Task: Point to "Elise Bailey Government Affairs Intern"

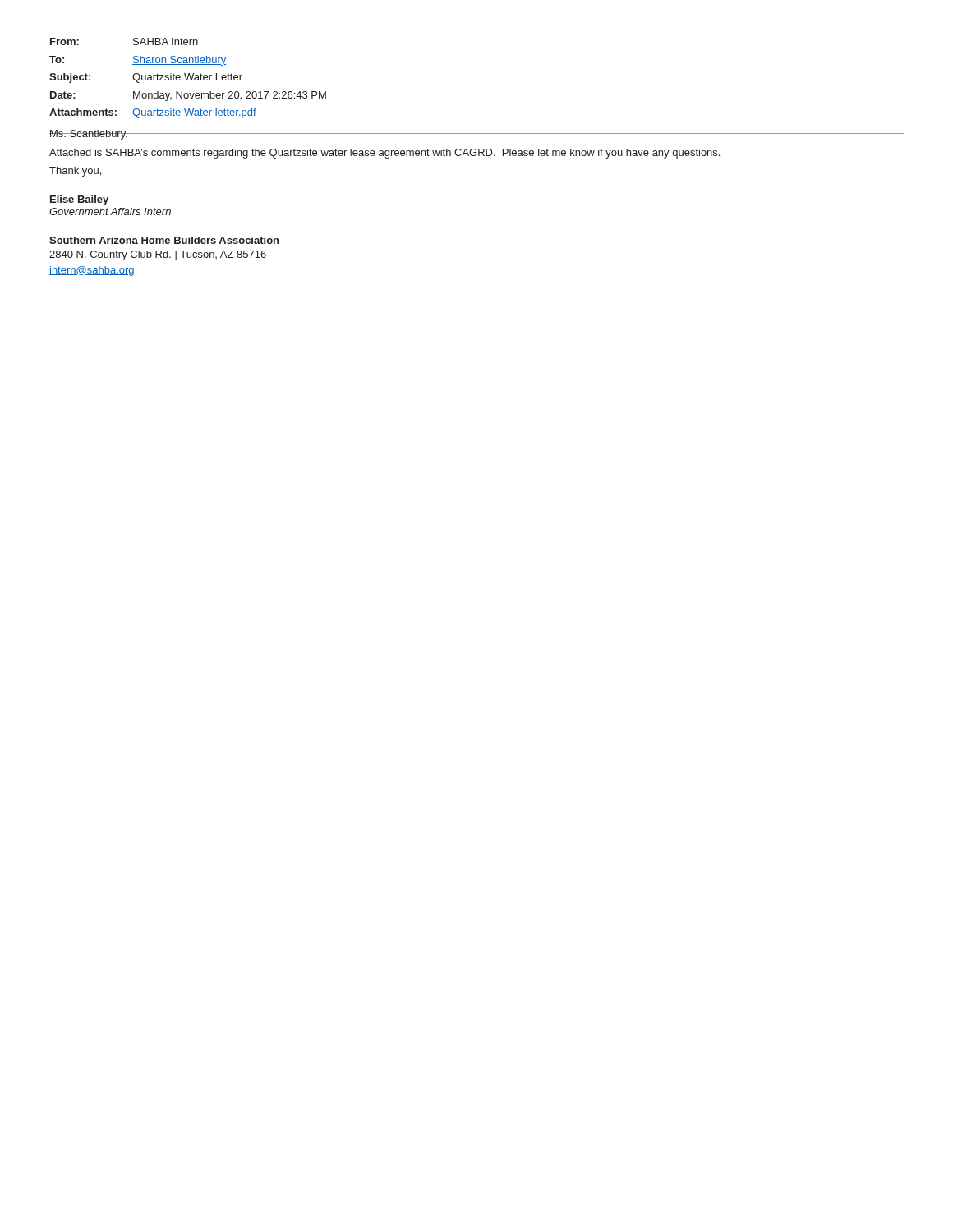Action: tap(79, 200)
